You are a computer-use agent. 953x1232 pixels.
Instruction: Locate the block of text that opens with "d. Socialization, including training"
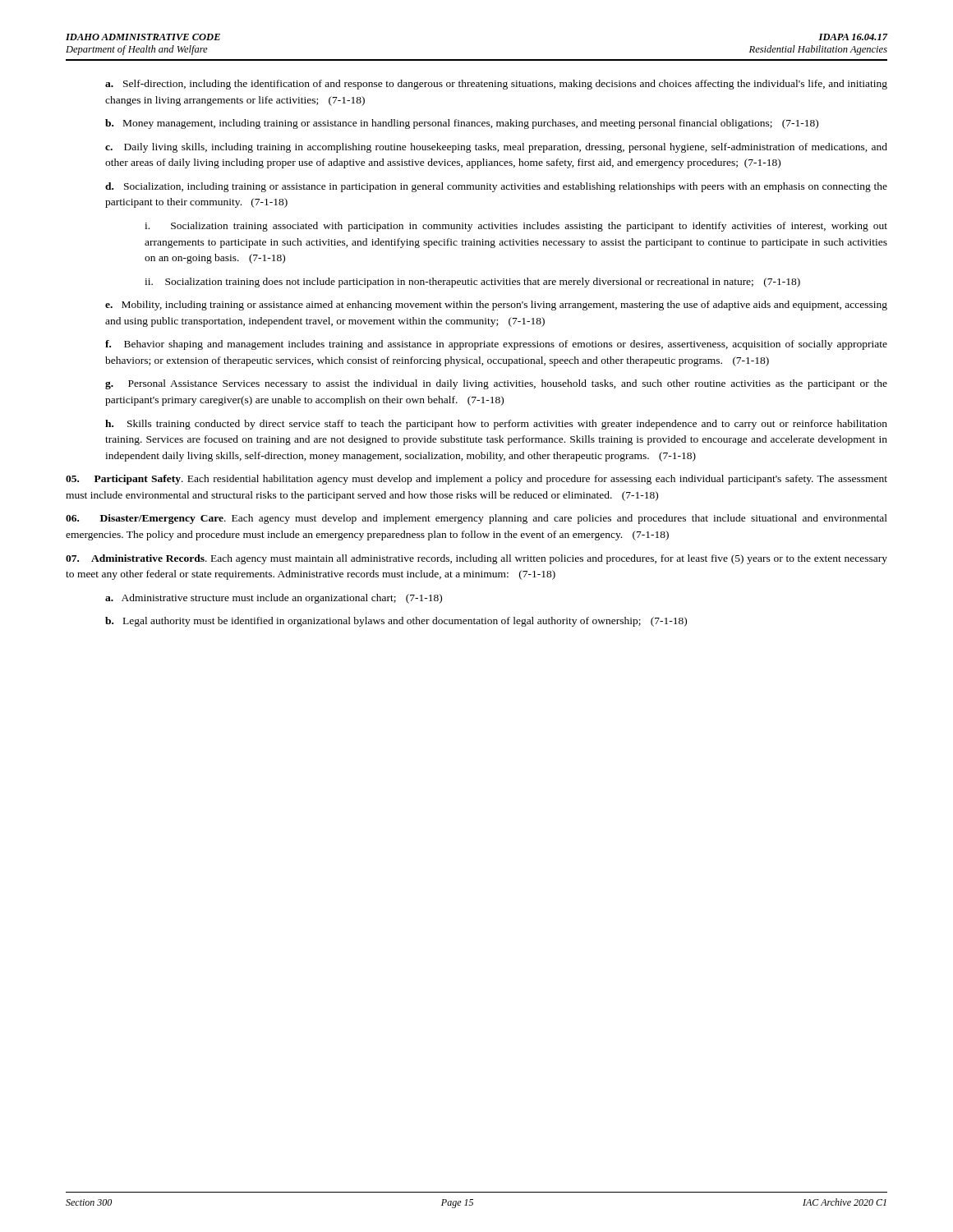coord(496,194)
